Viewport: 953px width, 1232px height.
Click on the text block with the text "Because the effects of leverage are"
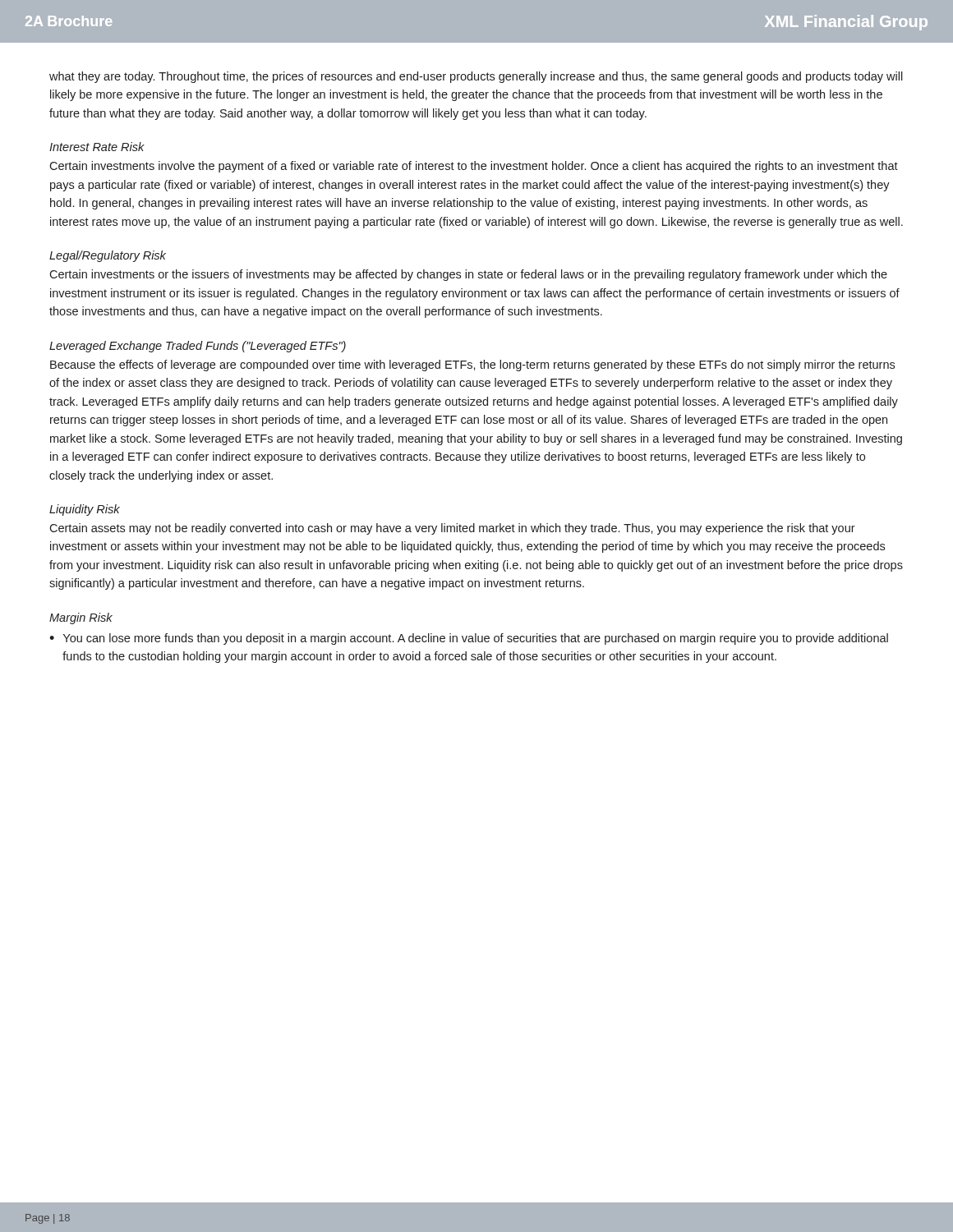[x=476, y=420]
